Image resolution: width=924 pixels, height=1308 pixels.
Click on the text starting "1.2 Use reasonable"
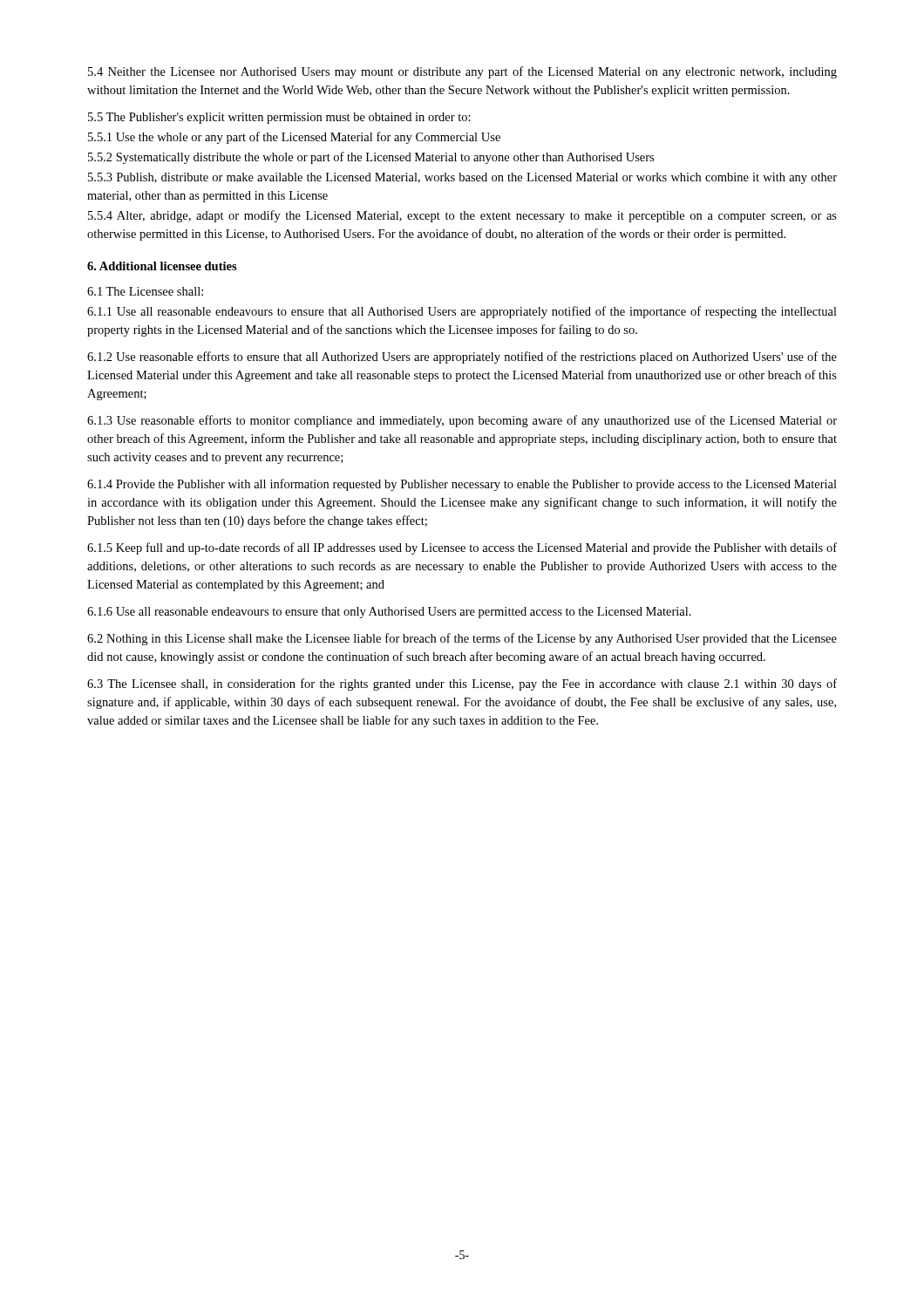462,375
